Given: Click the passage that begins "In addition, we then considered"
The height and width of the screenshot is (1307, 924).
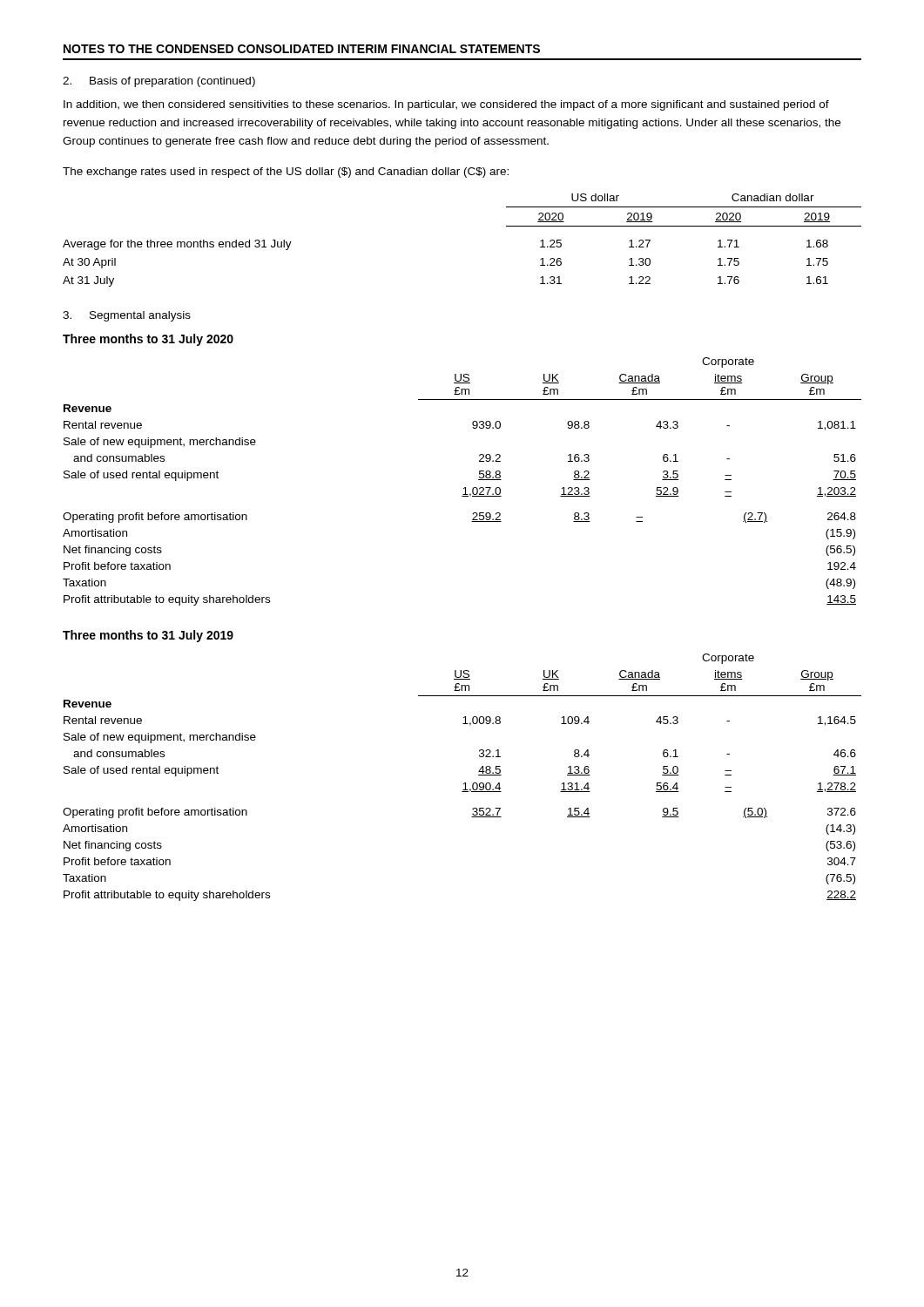Looking at the screenshot, I should 452,122.
